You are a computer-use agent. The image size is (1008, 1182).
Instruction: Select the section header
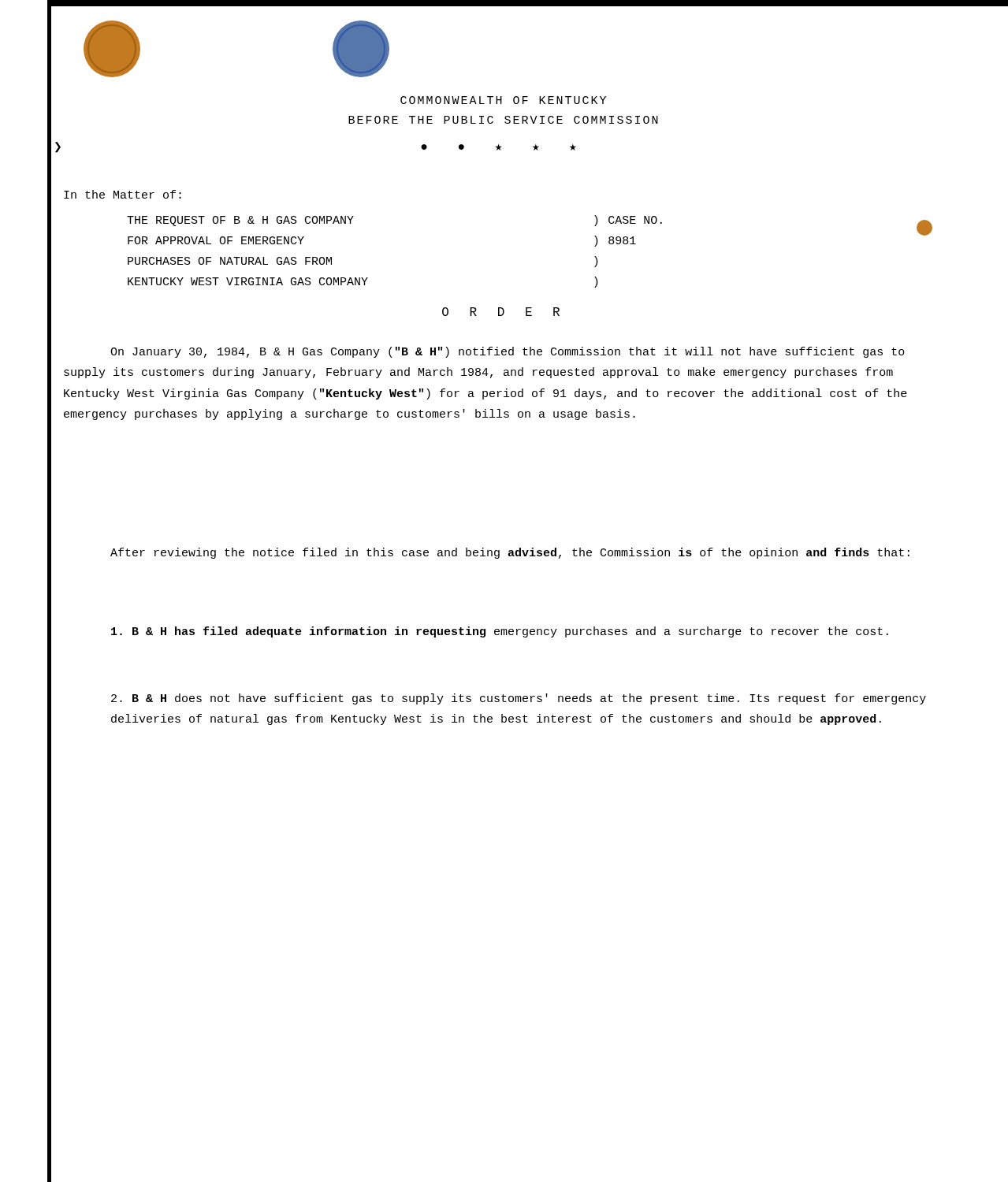pyautogui.click(x=504, y=313)
